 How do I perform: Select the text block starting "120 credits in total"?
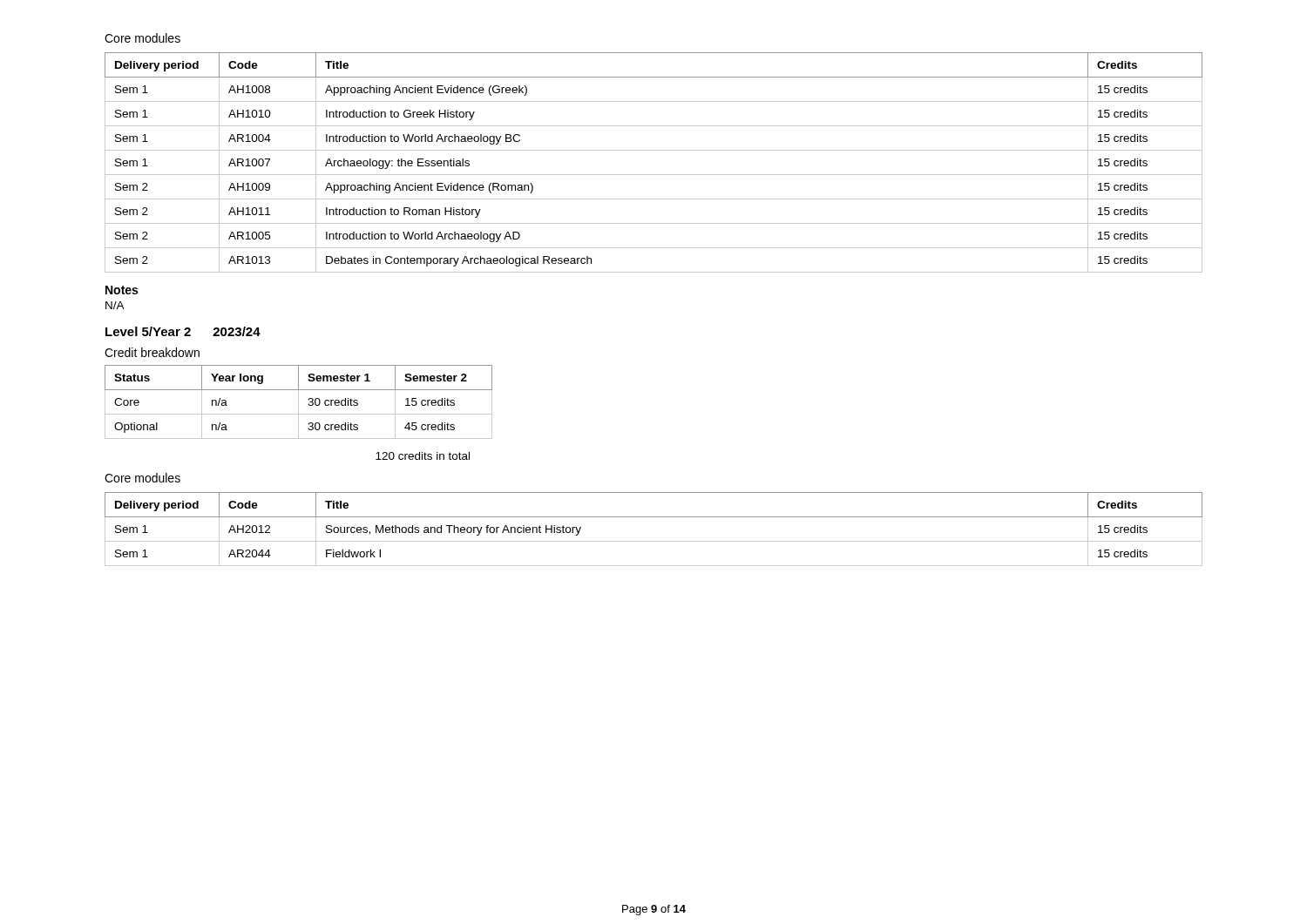[x=423, y=456]
